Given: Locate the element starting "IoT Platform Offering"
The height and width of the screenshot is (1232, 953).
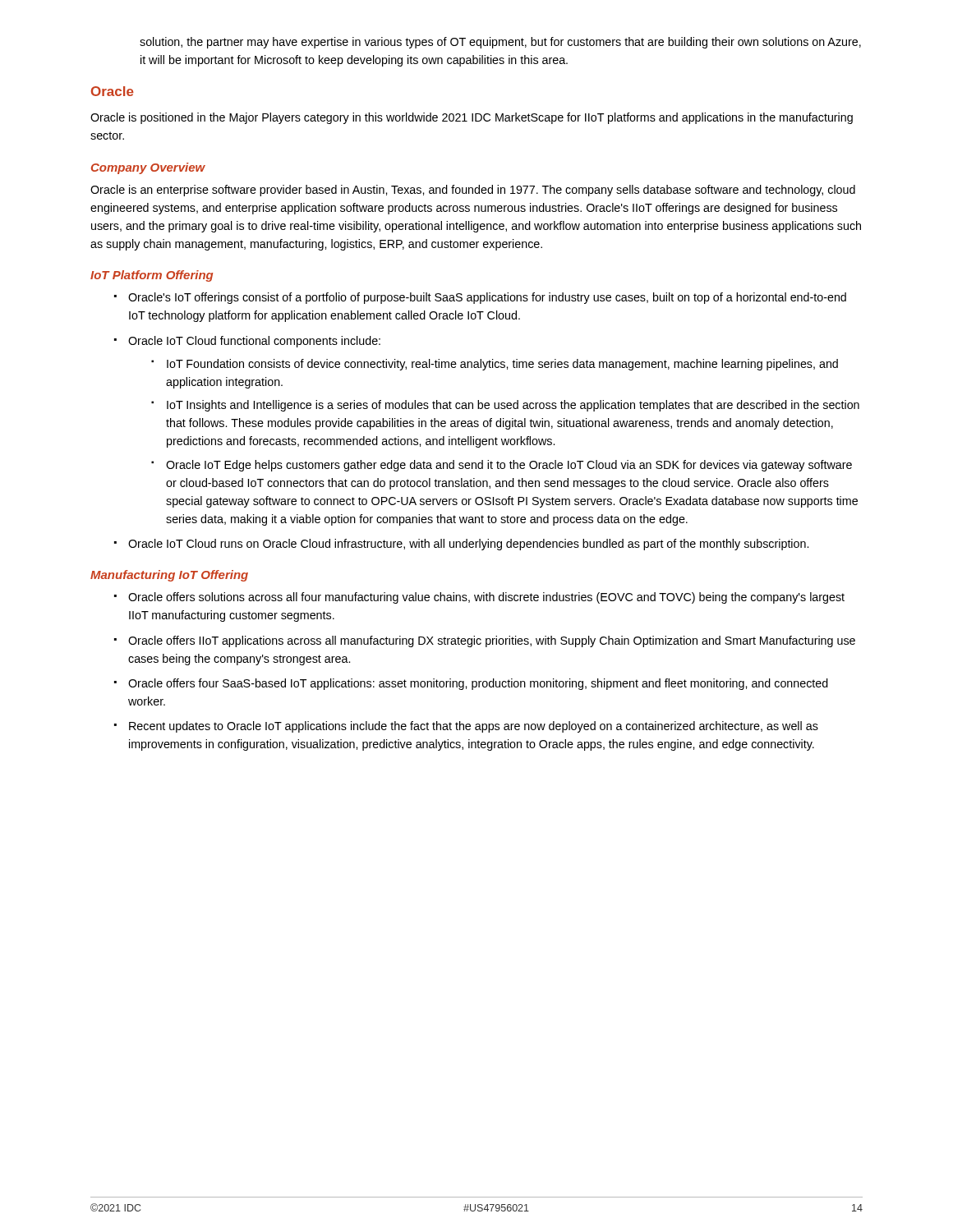Looking at the screenshot, I should (152, 275).
